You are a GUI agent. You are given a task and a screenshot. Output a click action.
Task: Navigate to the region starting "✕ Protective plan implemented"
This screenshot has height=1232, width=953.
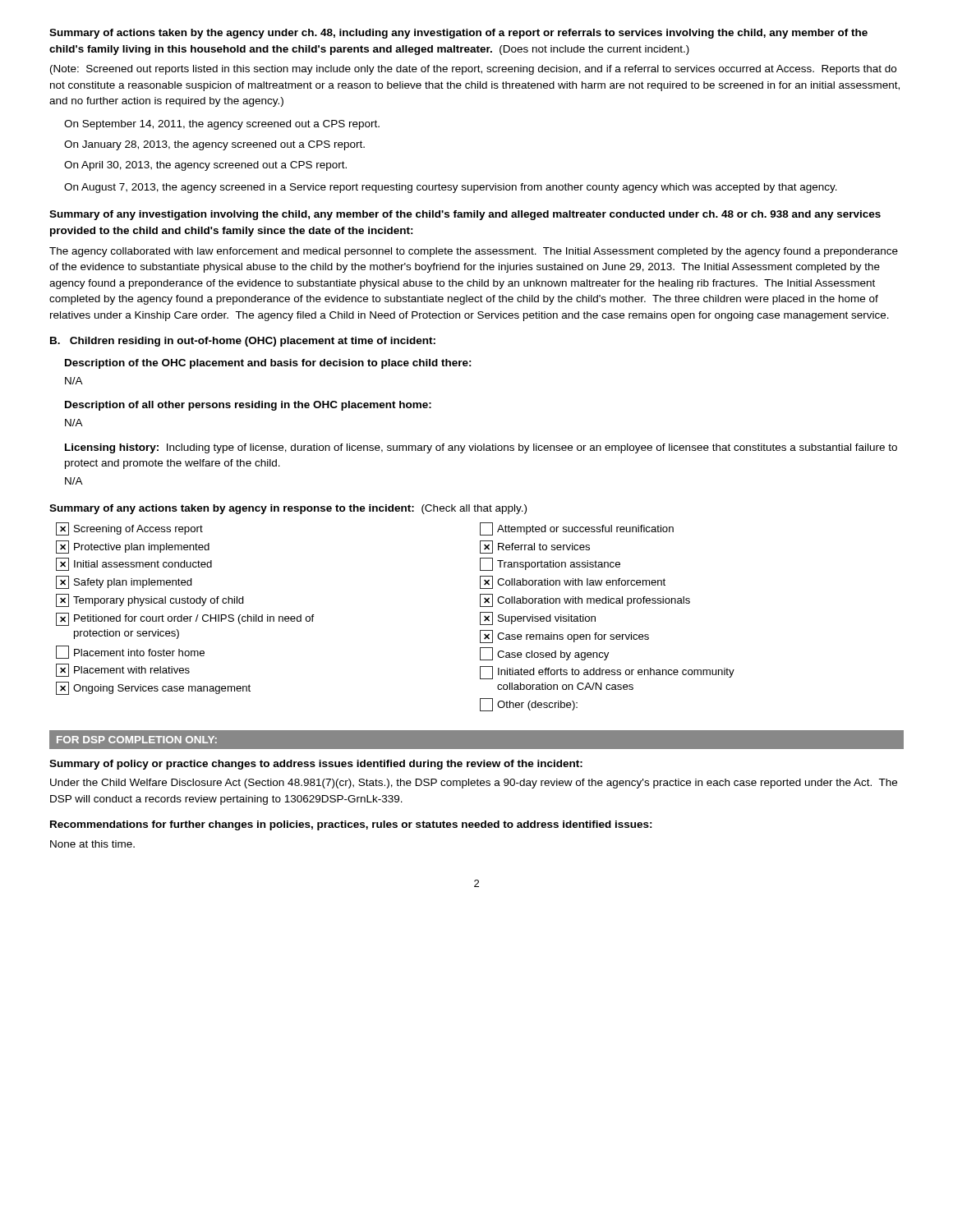pos(133,547)
